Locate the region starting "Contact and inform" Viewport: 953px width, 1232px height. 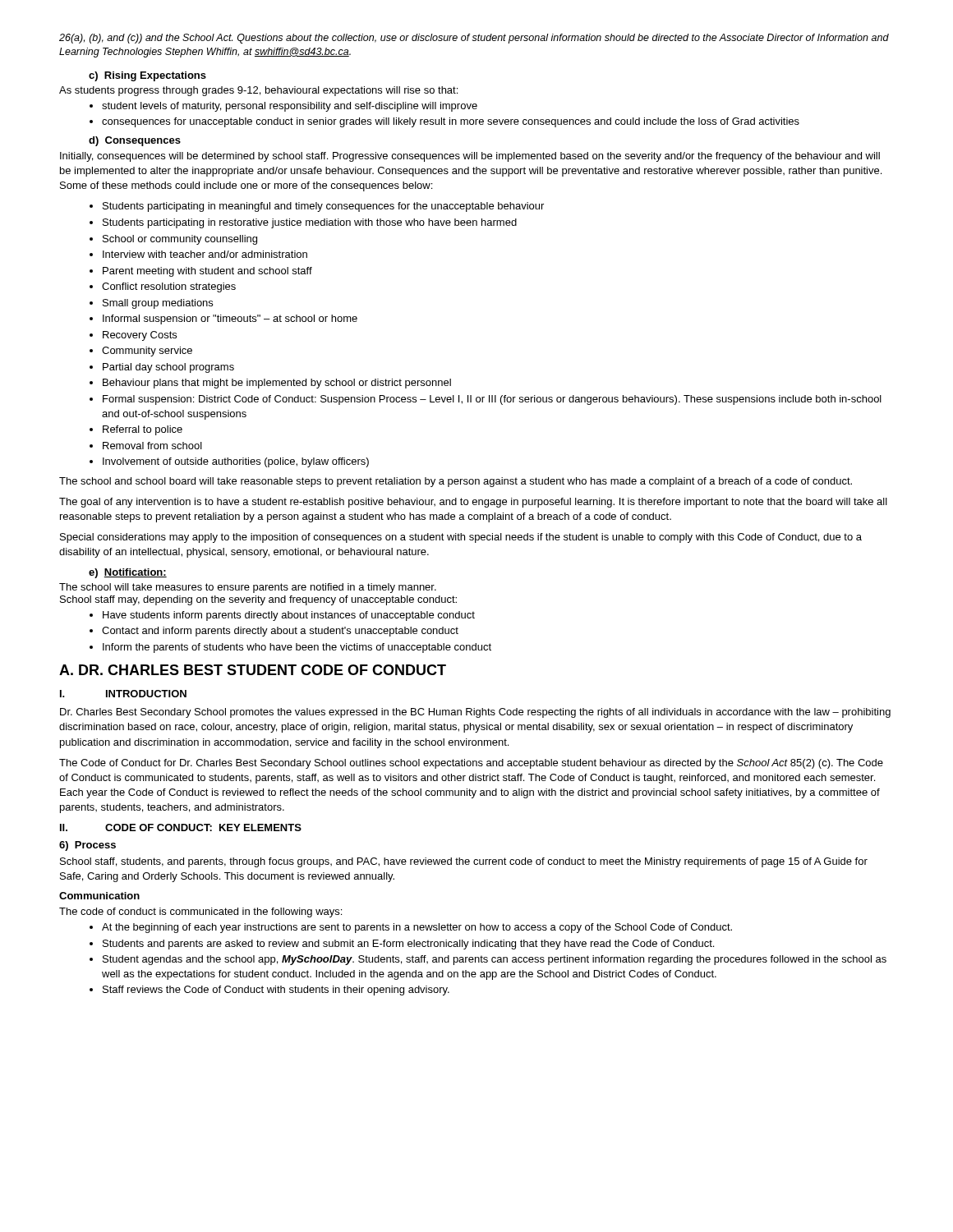coord(280,631)
